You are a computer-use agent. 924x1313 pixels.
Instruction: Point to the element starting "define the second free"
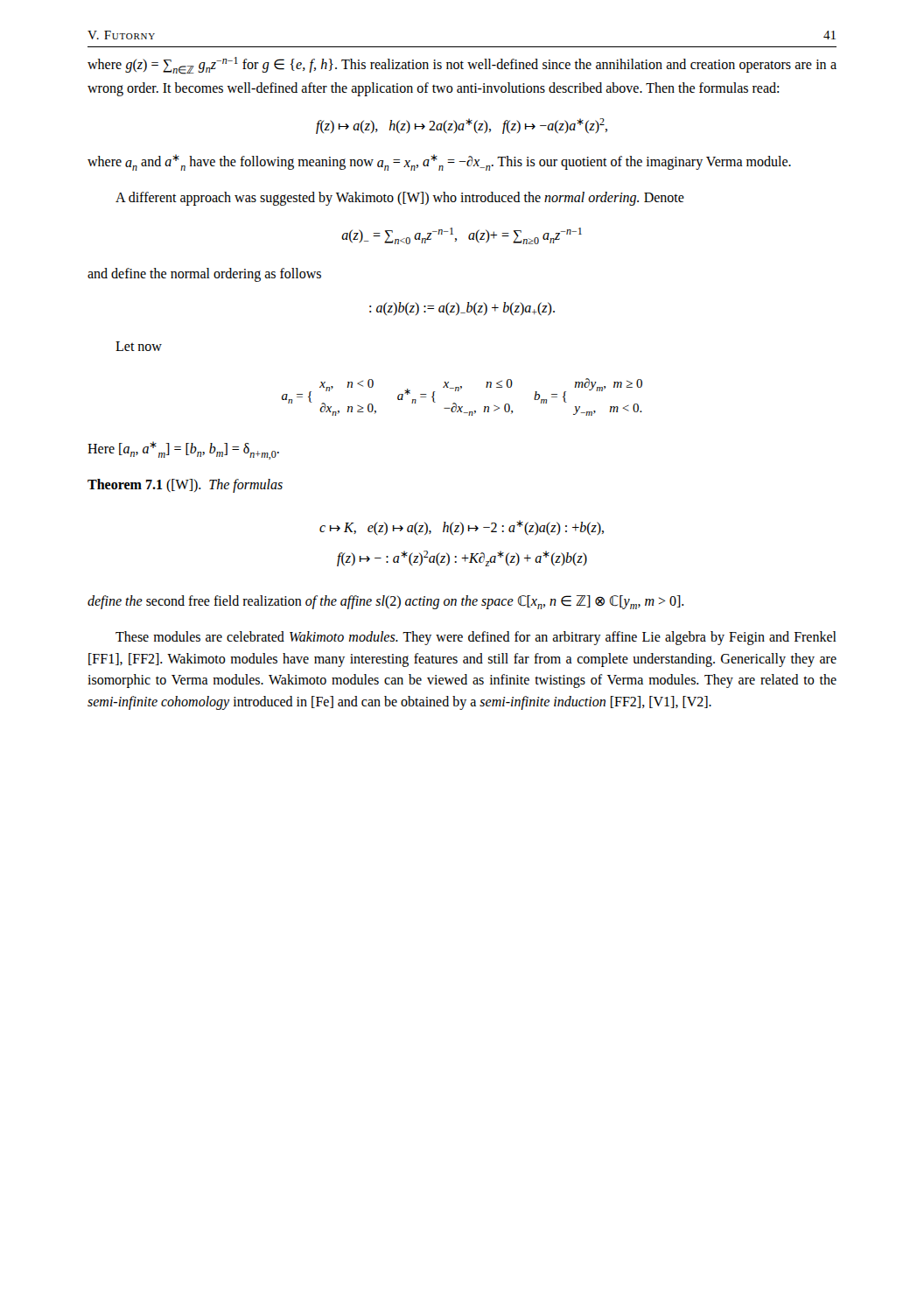click(x=462, y=603)
